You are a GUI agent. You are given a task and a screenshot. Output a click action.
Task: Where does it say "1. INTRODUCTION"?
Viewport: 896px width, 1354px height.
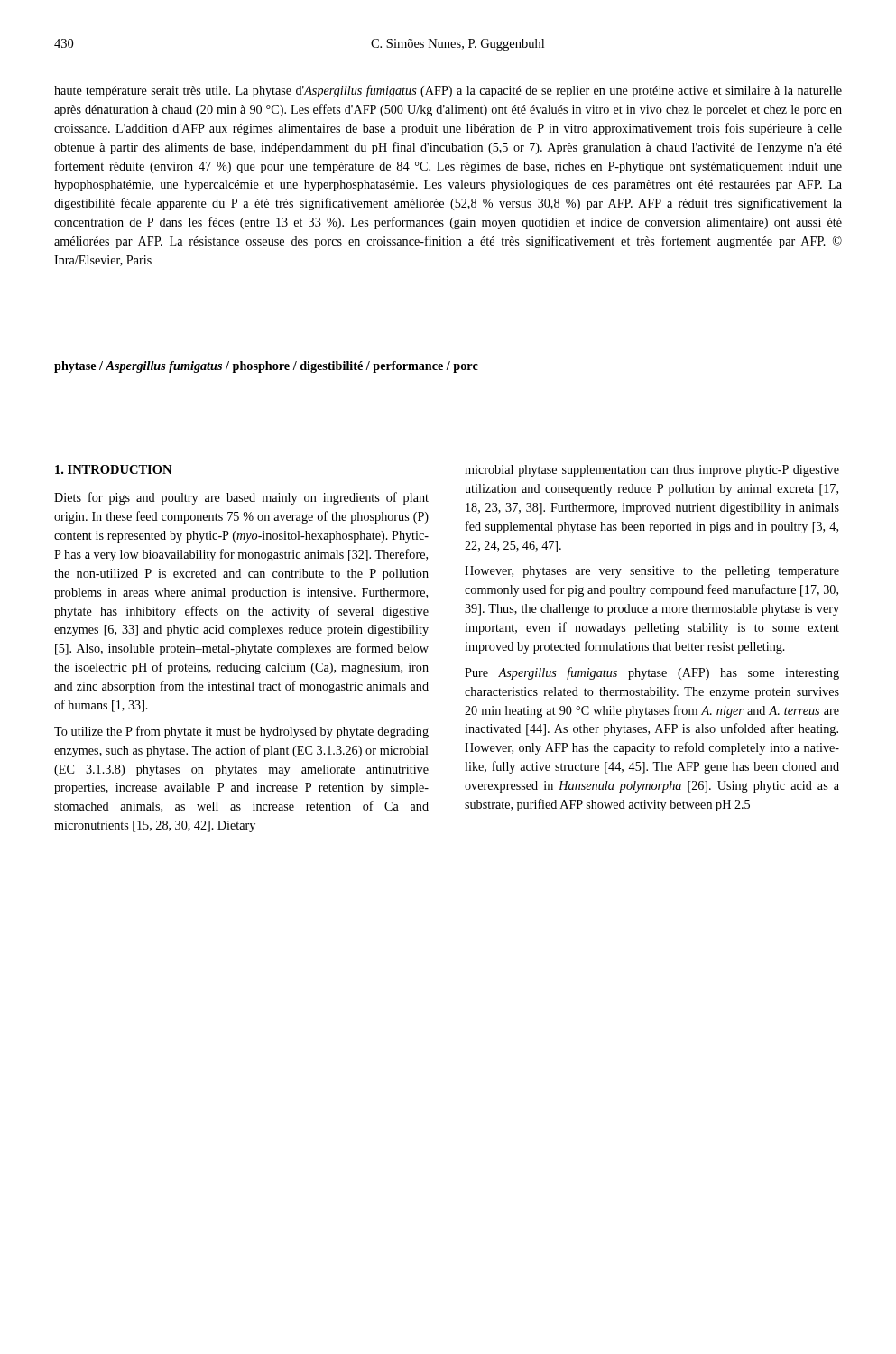(x=113, y=469)
